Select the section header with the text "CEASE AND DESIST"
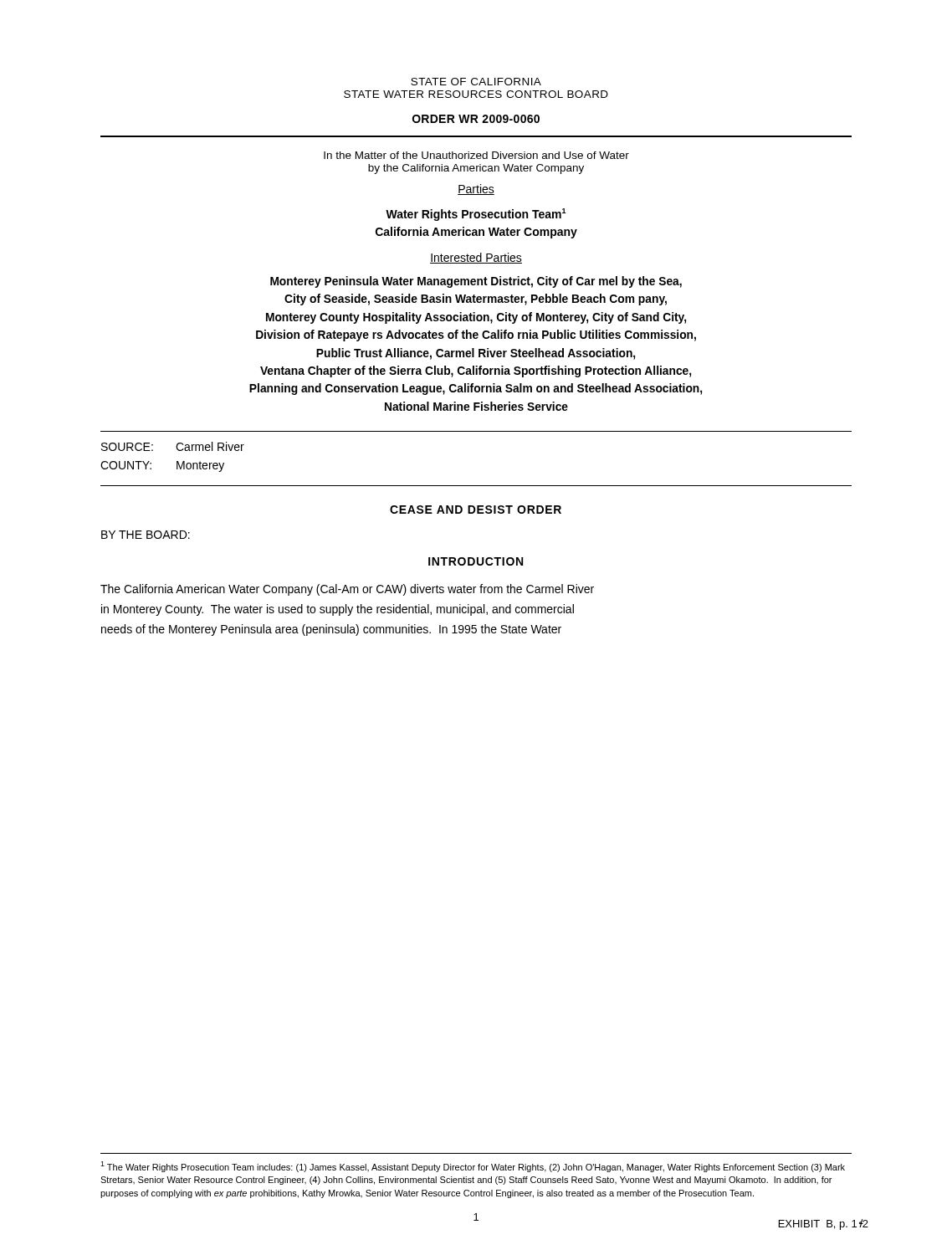The width and height of the screenshot is (952, 1255). [476, 510]
